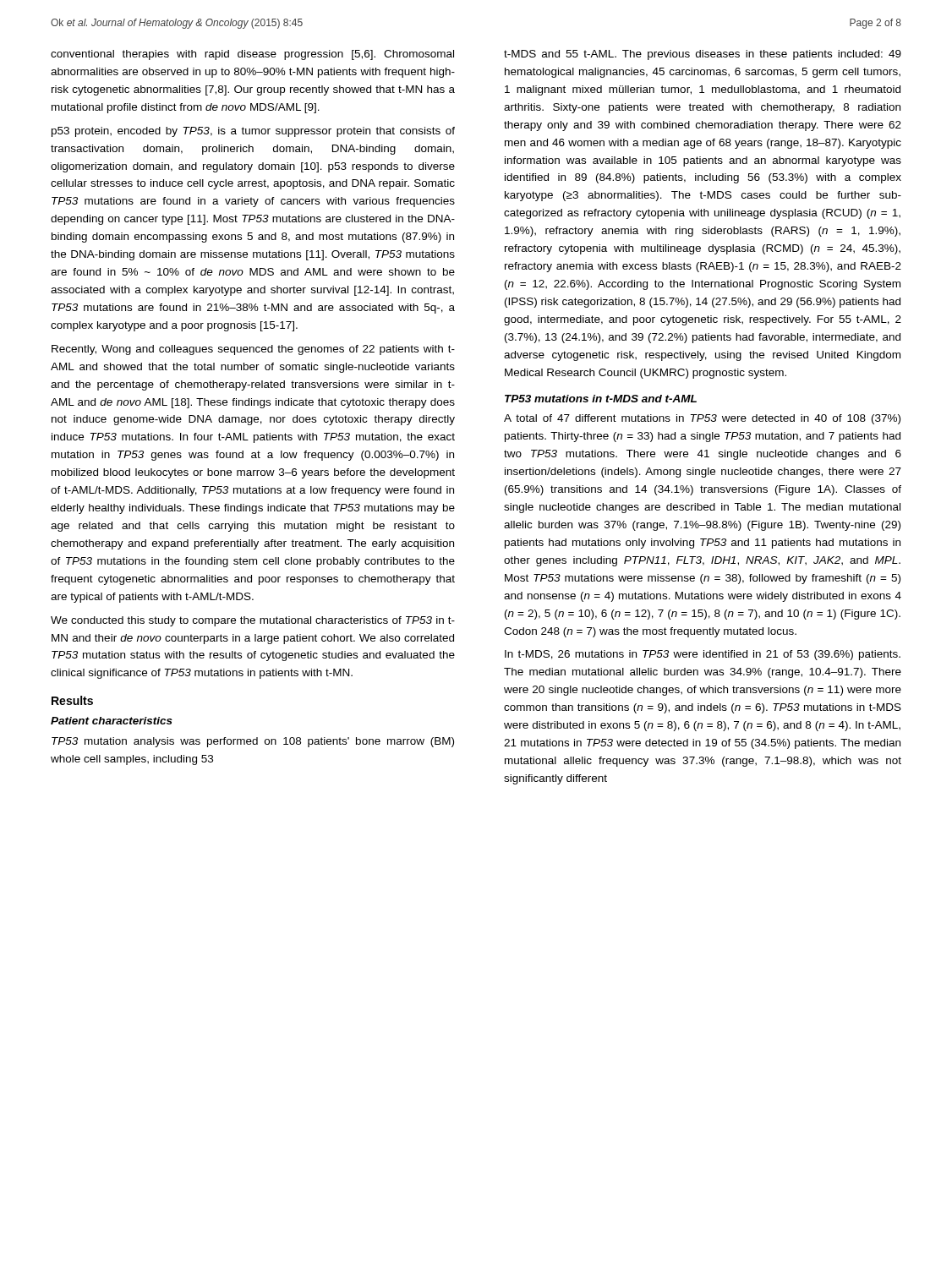The image size is (952, 1268).
Task: Locate the element starting "conventional therapies with rapid disease progression [5,6]. Chromosomal"
Action: pyautogui.click(x=253, y=81)
